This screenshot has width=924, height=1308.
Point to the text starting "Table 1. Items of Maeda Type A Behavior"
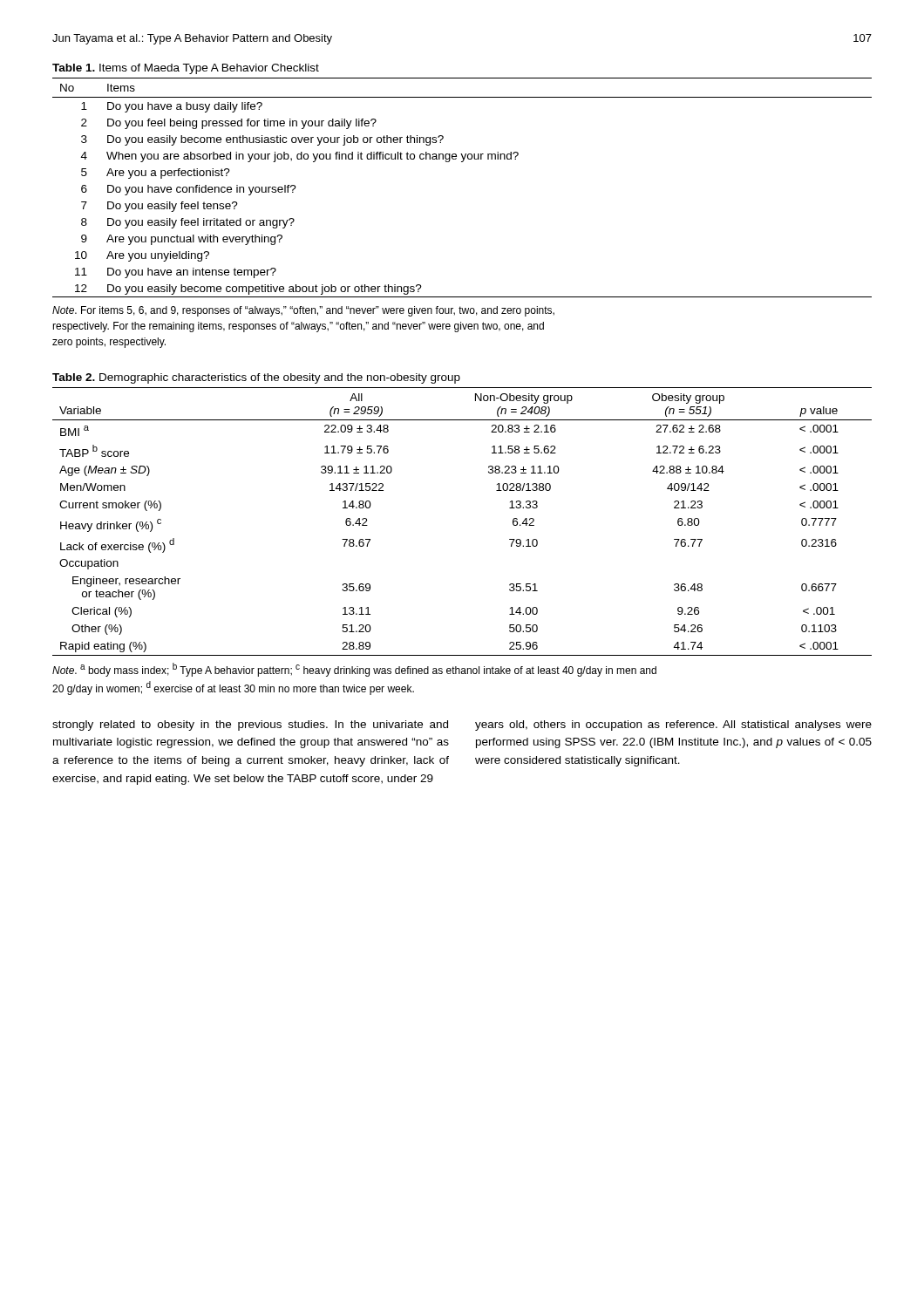click(186, 68)
